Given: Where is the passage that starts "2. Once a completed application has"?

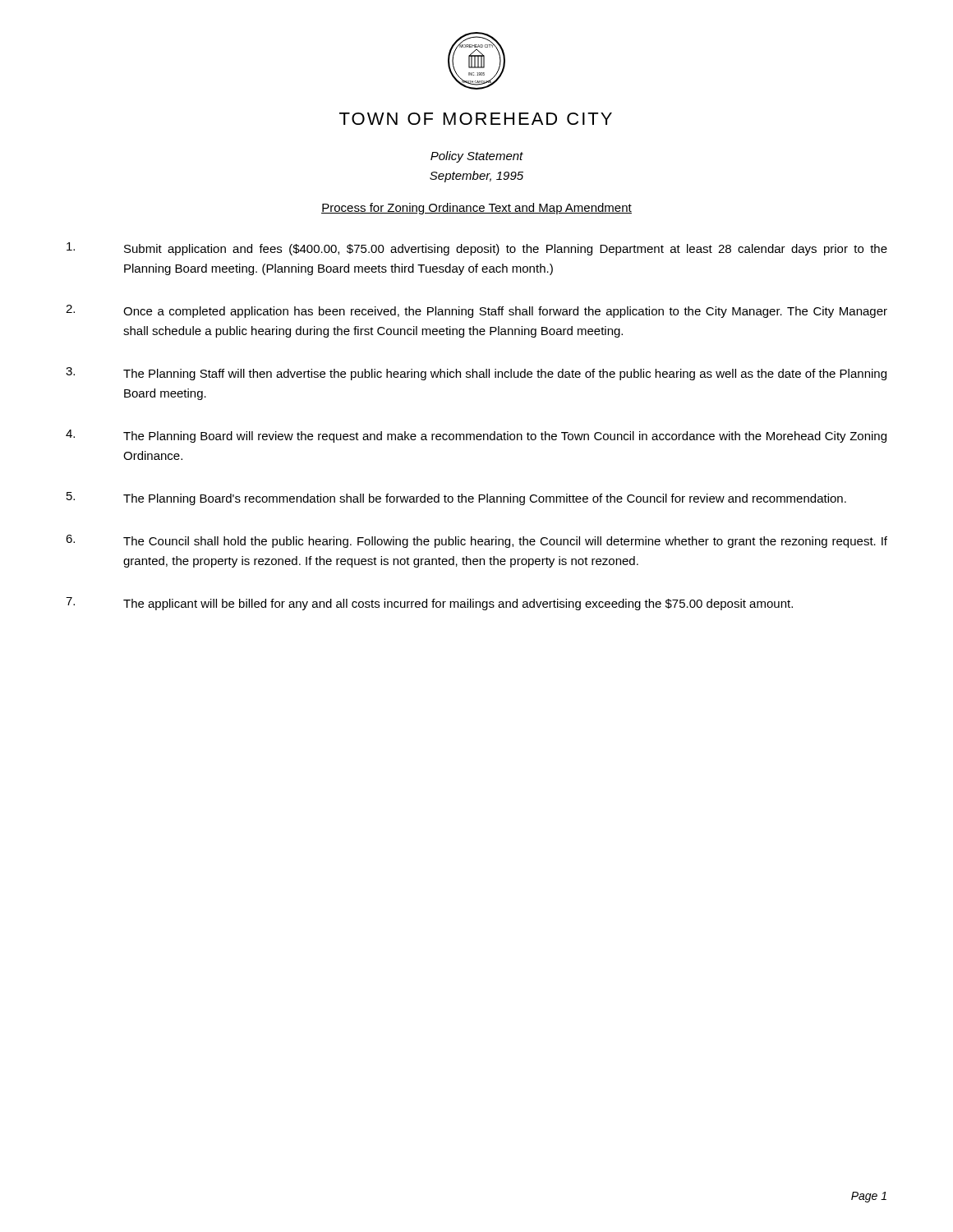Looking at the screenshot, I should (x=476, y=321).
